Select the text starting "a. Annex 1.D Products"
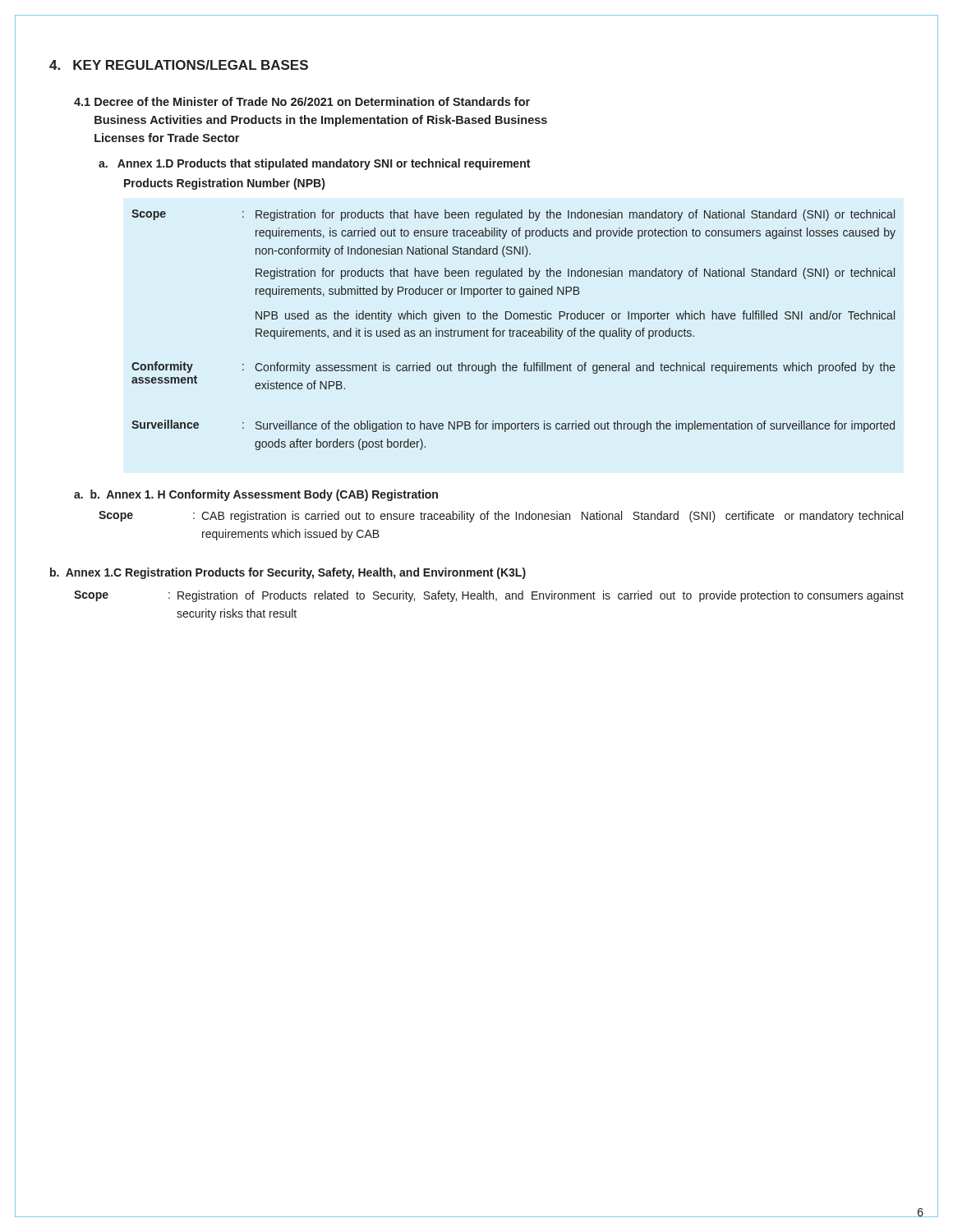 click(x=314, y=164)
